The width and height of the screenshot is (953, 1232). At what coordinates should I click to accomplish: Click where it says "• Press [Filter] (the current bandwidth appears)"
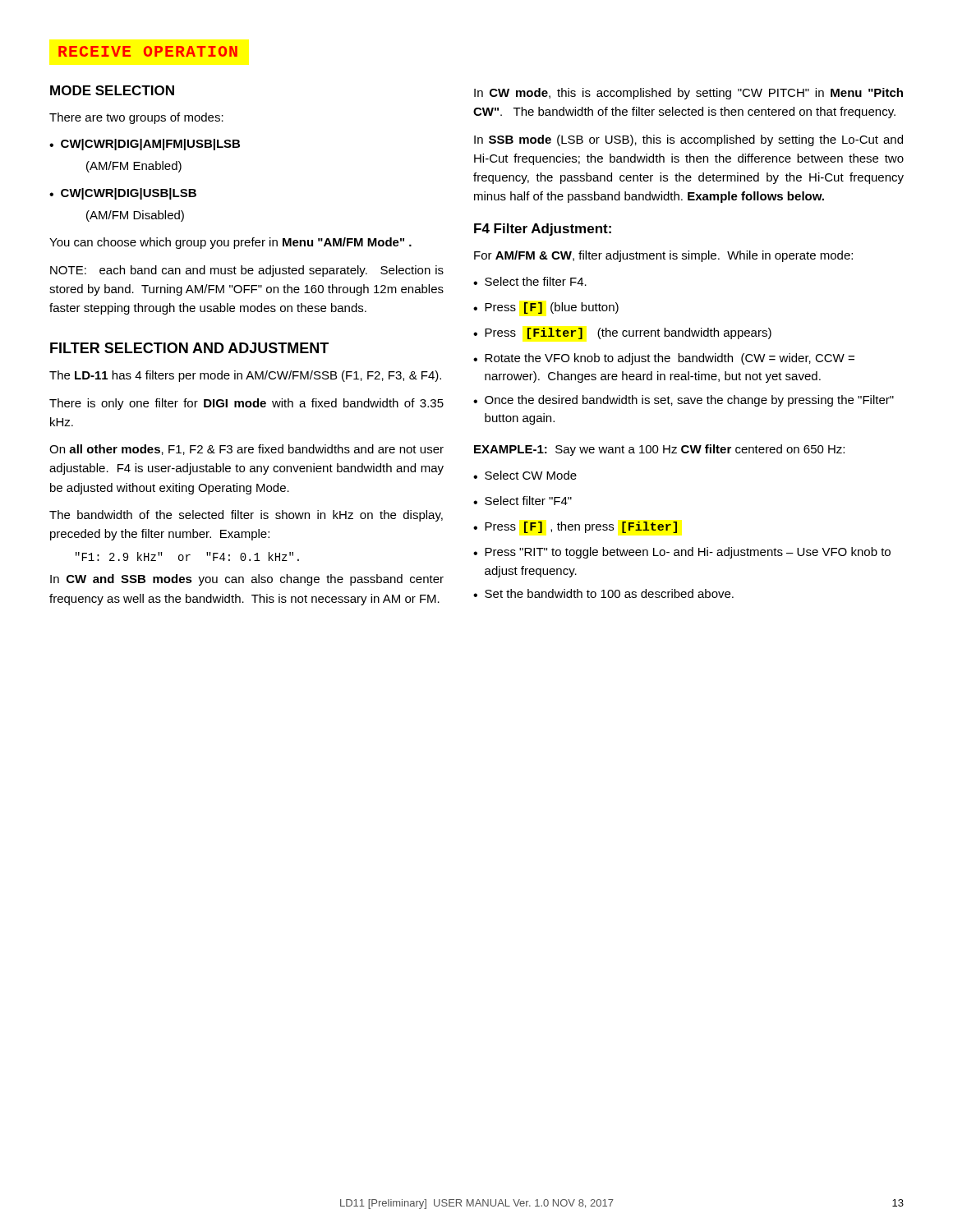(688, 334)
